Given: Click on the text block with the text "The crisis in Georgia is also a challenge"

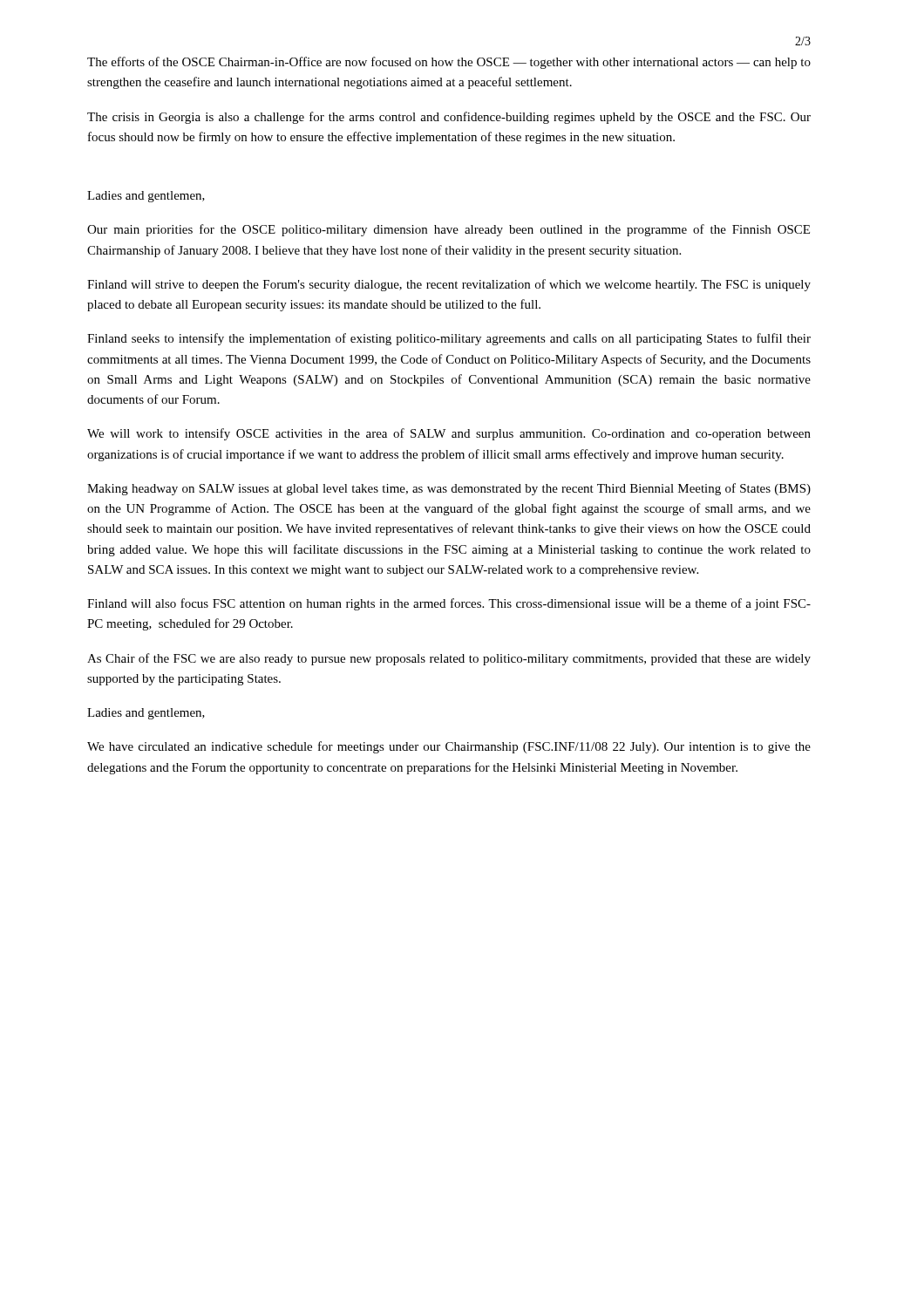Looking at the screenshot, I should coord(449,127).
